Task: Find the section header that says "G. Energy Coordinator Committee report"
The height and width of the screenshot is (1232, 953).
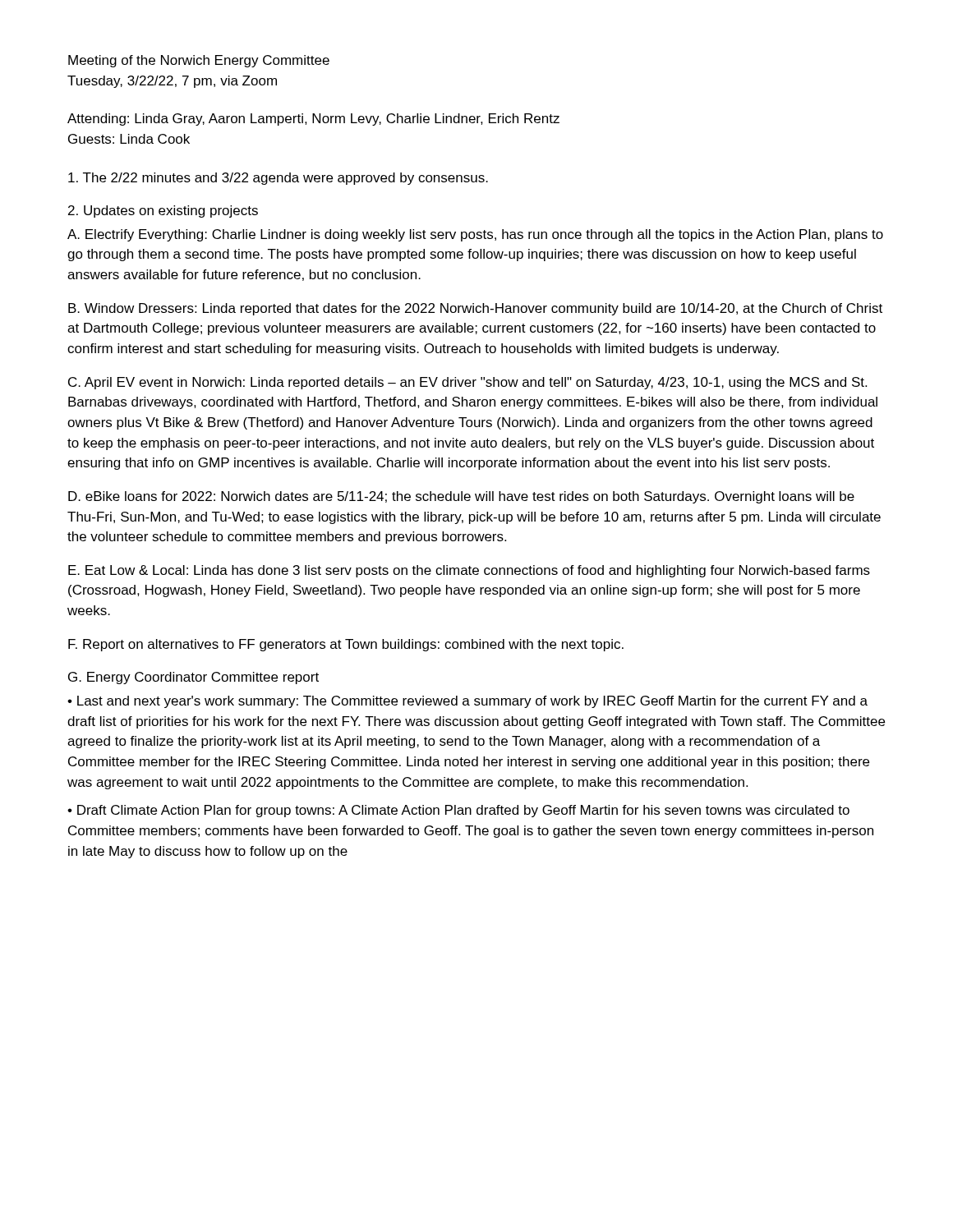Action: pyautogui.click(x=193, y=677)
